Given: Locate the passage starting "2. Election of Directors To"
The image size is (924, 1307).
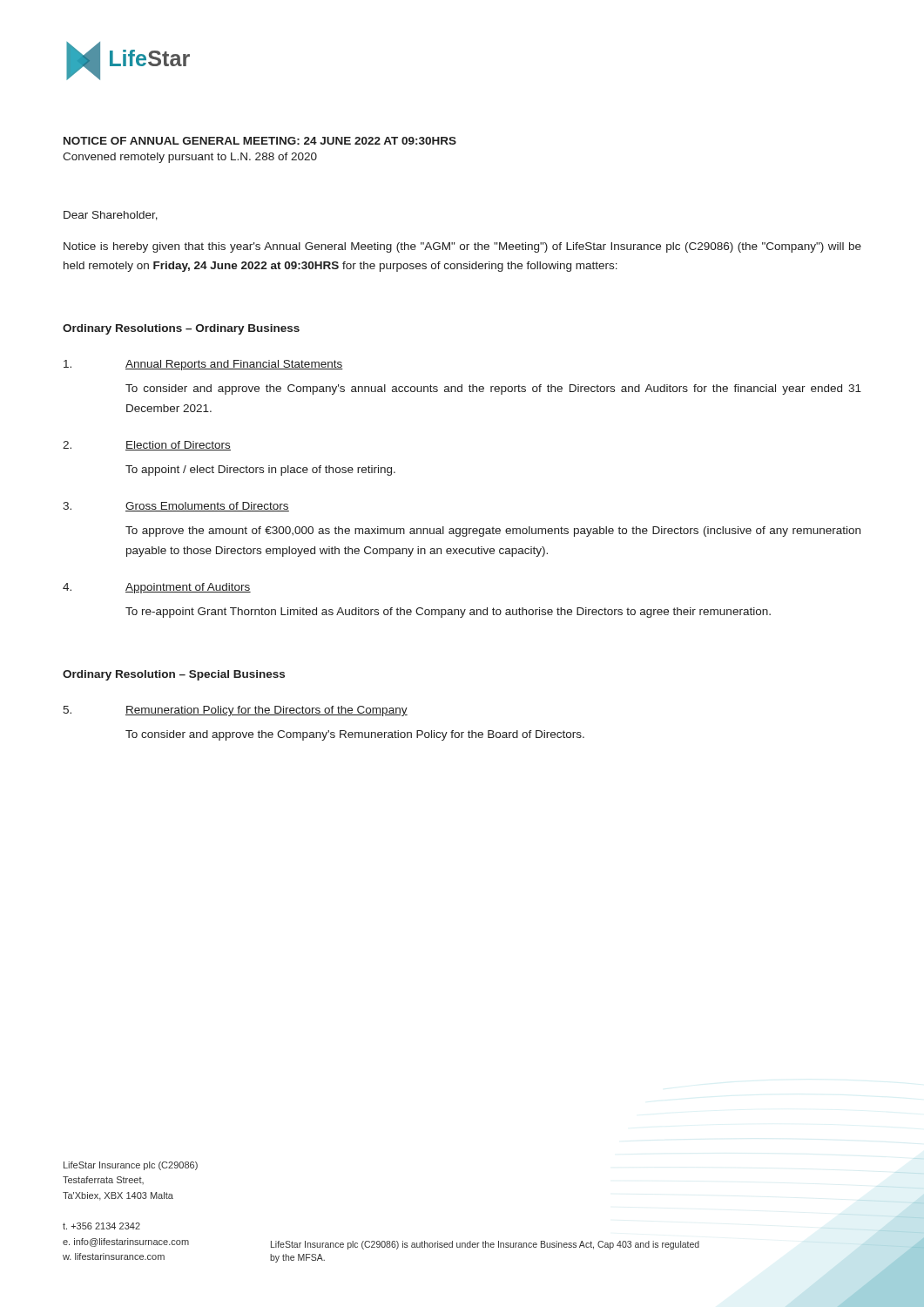Looking at the screenshot, I should 147,446.
